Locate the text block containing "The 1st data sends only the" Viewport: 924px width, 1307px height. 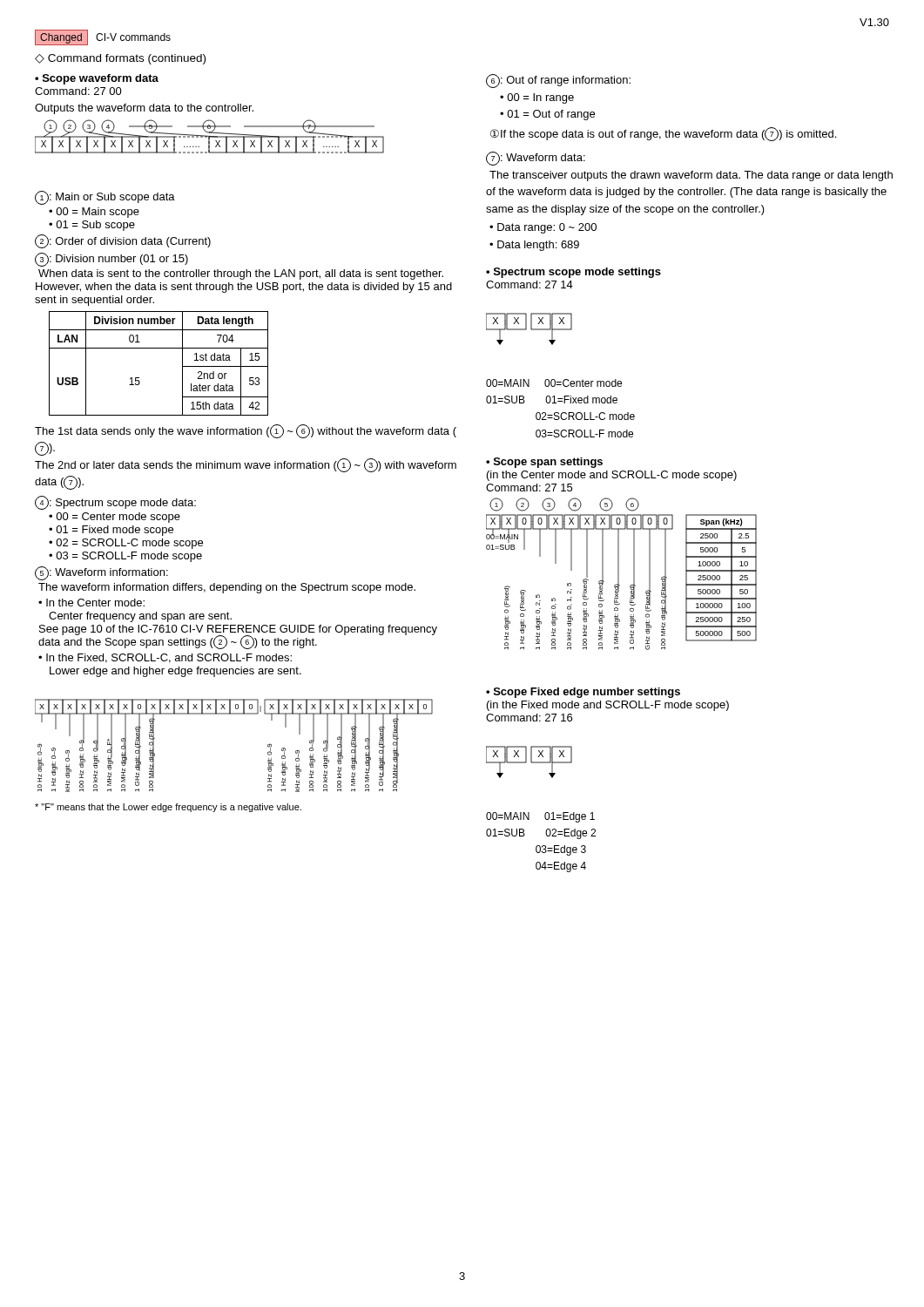246,457
